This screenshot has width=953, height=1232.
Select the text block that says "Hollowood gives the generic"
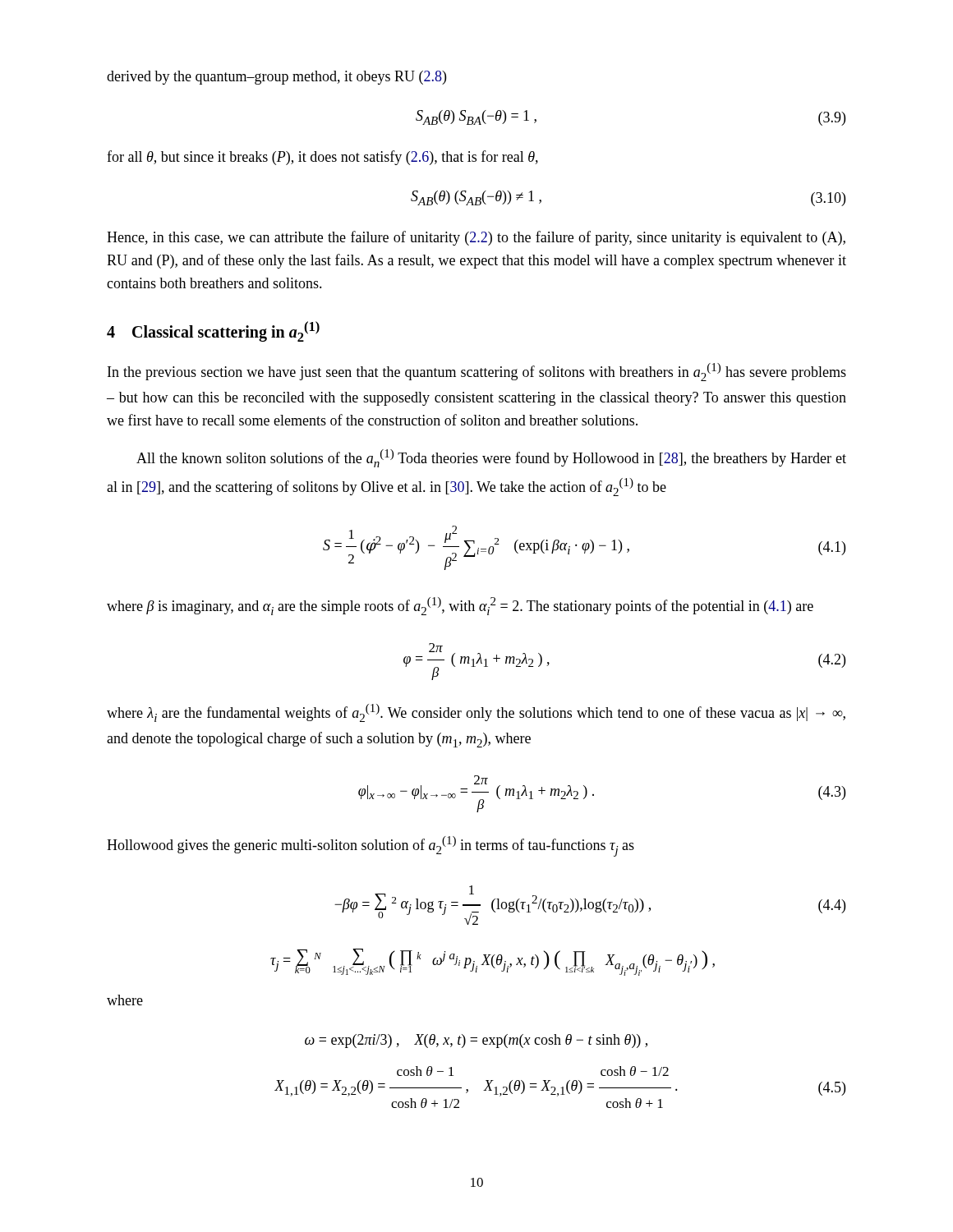click(371, 845)
